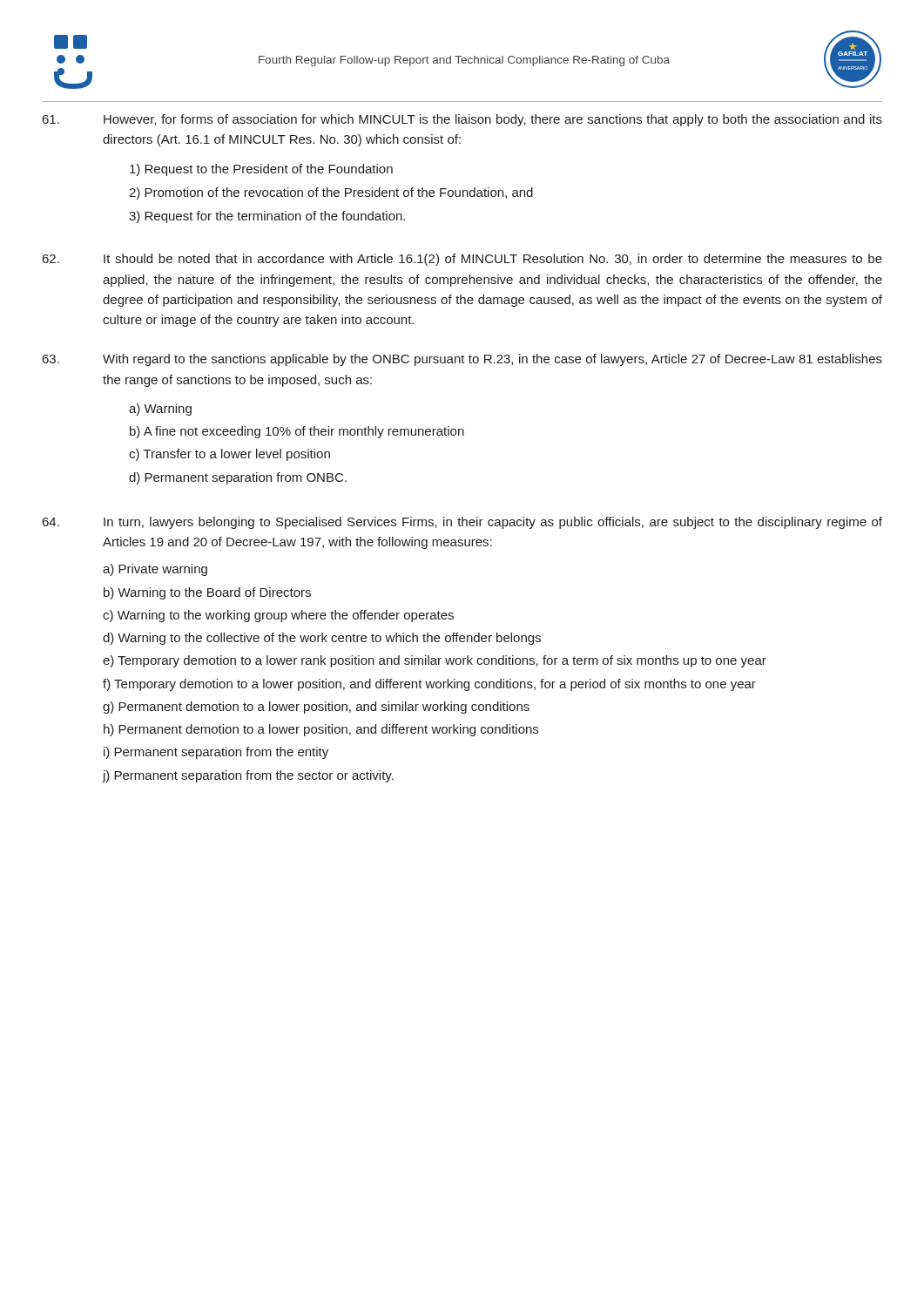The height and width of the screenshot is (1307, 924).
Task: Navigate to the passage starting "1) Request to the President of"
Action: pyautogui.click(x=261, y=168)
